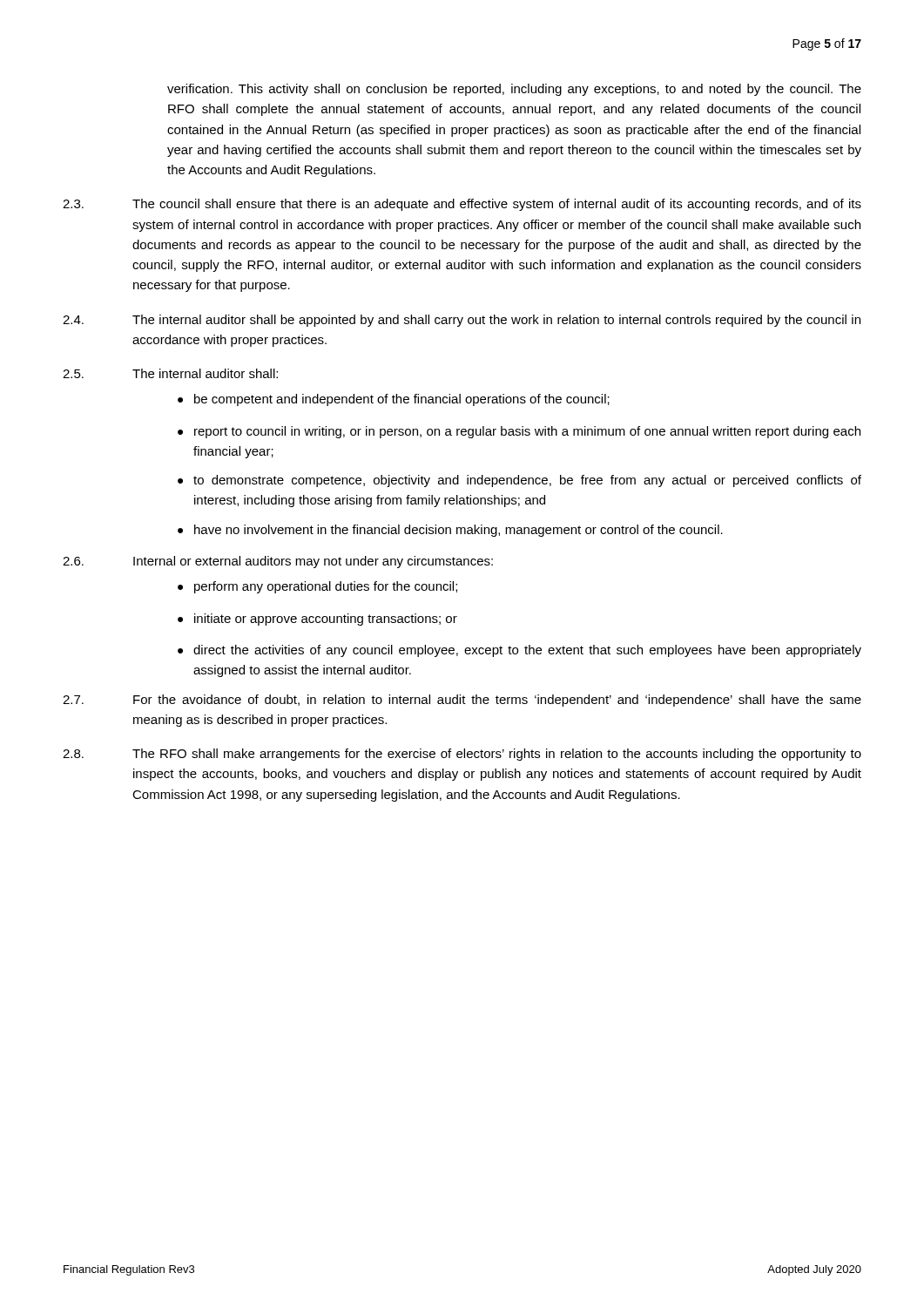This screenshot has width=924, height=1307.
Task: Locate the list item containing "• have no involvement in"
Action: pyautogui.click(x=514, y=531)
